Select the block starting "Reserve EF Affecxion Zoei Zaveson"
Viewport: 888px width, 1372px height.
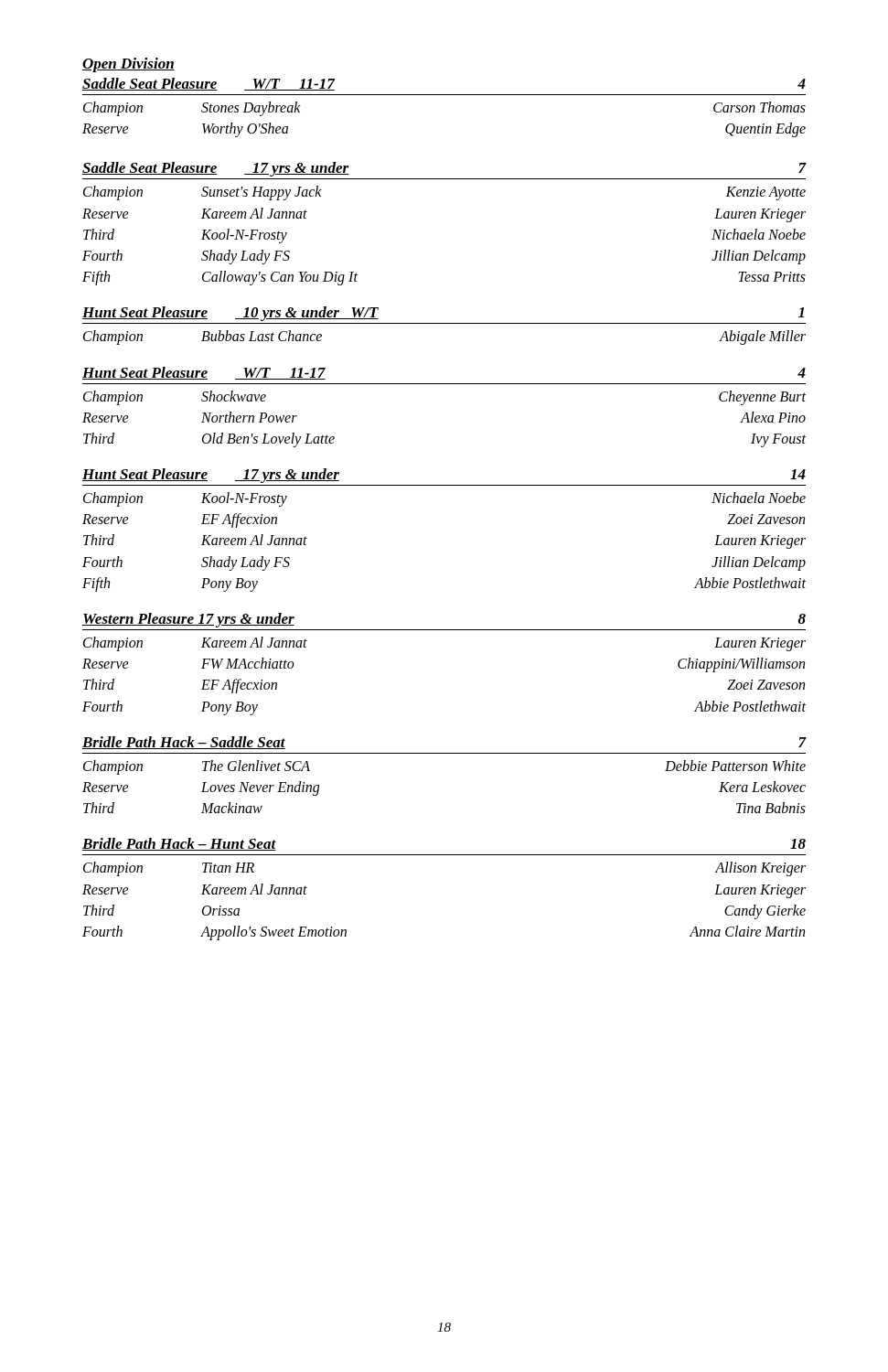coord(96,520)
